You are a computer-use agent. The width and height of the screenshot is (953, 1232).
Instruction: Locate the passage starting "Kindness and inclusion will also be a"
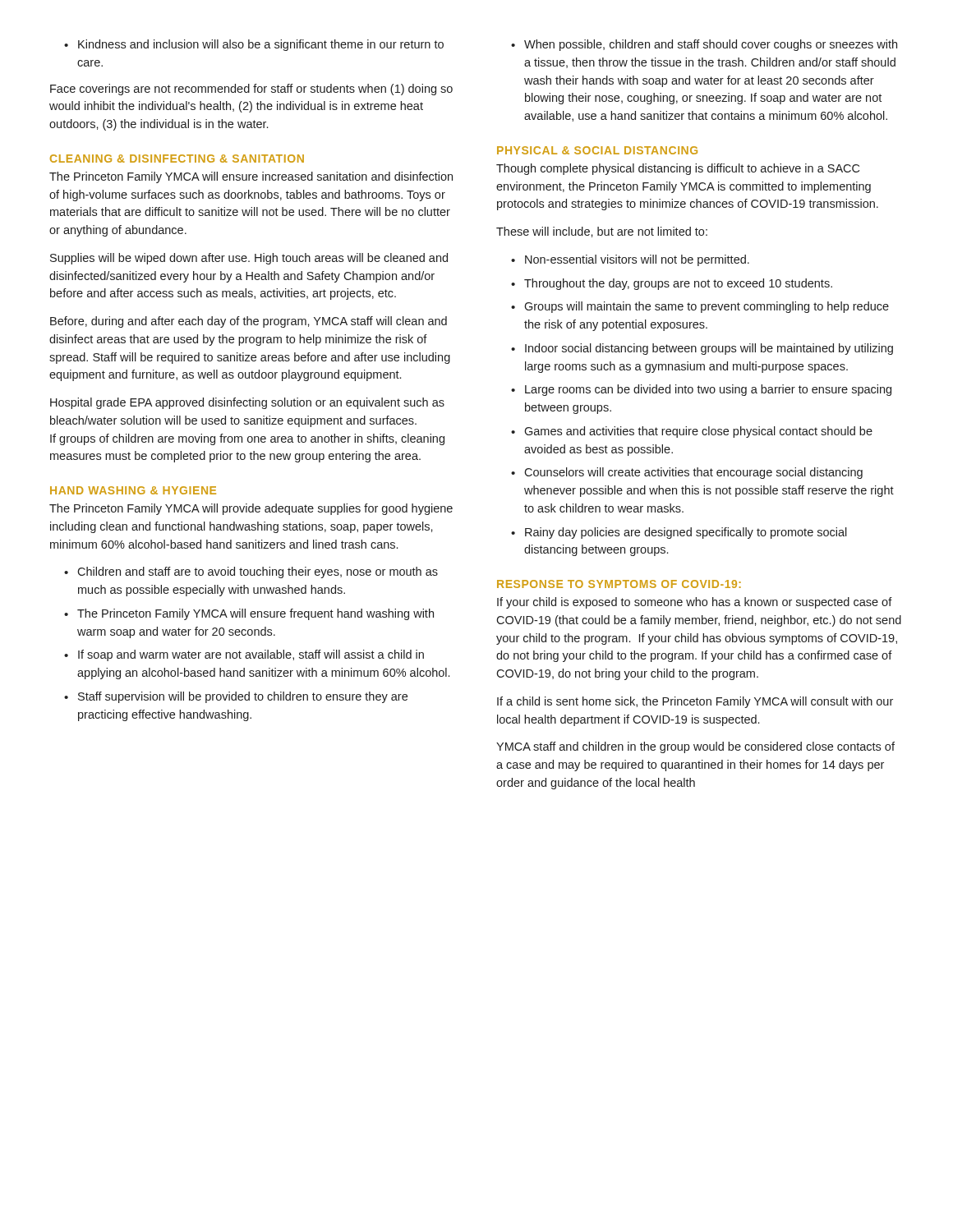[x=261, y=53]
